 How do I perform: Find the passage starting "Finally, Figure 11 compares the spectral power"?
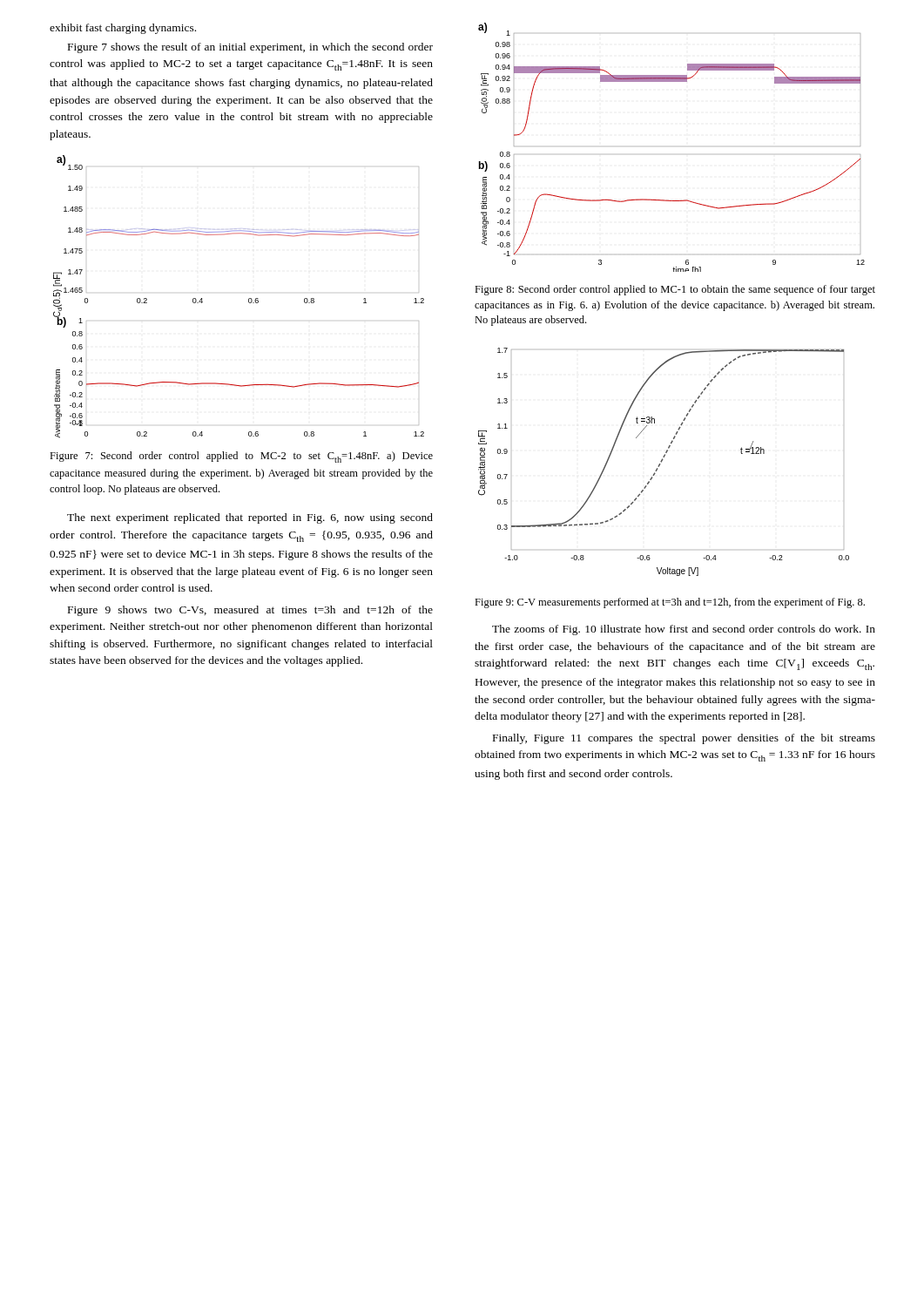pos(675,756)
